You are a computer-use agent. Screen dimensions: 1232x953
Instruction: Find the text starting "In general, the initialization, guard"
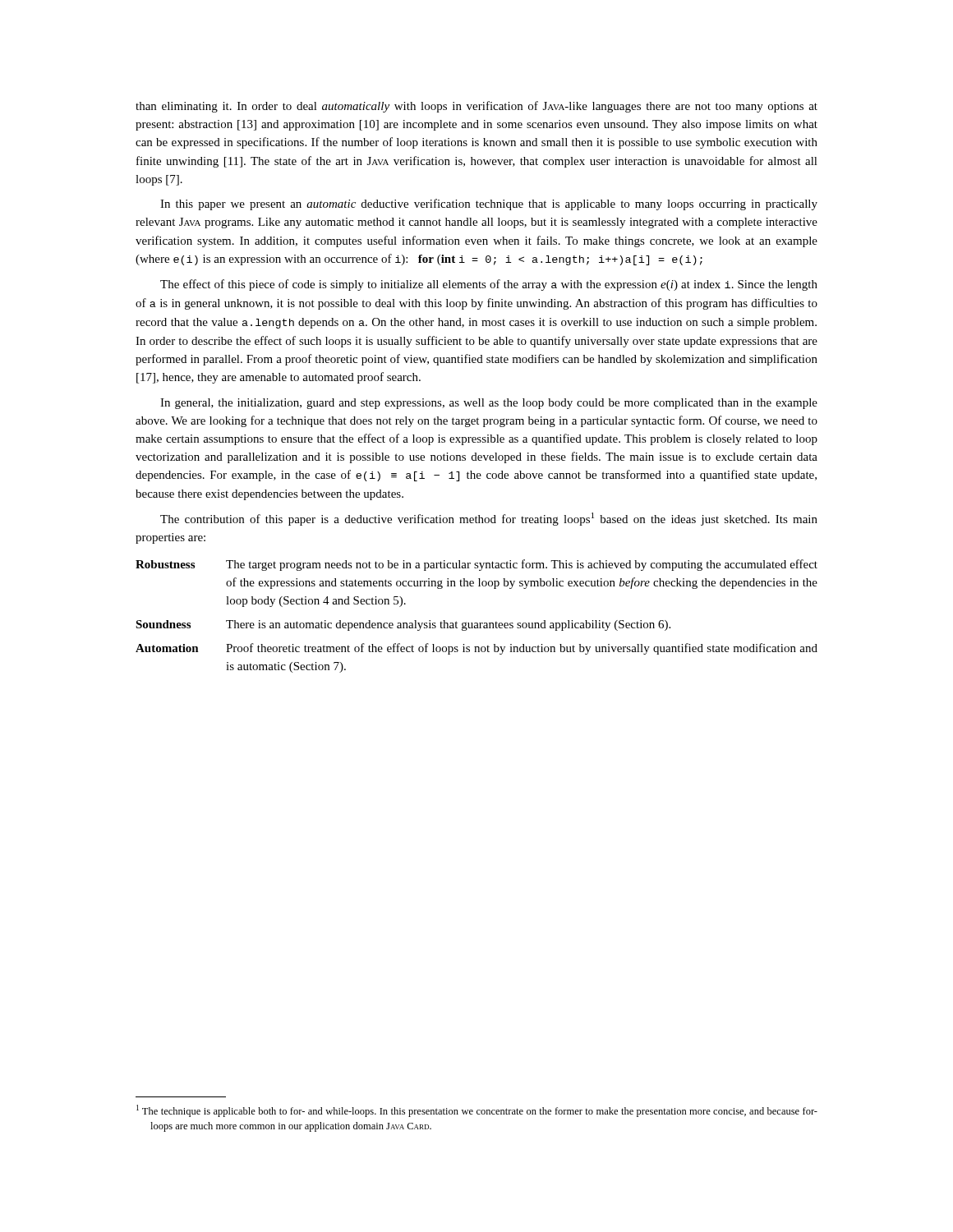click(476, 448)
